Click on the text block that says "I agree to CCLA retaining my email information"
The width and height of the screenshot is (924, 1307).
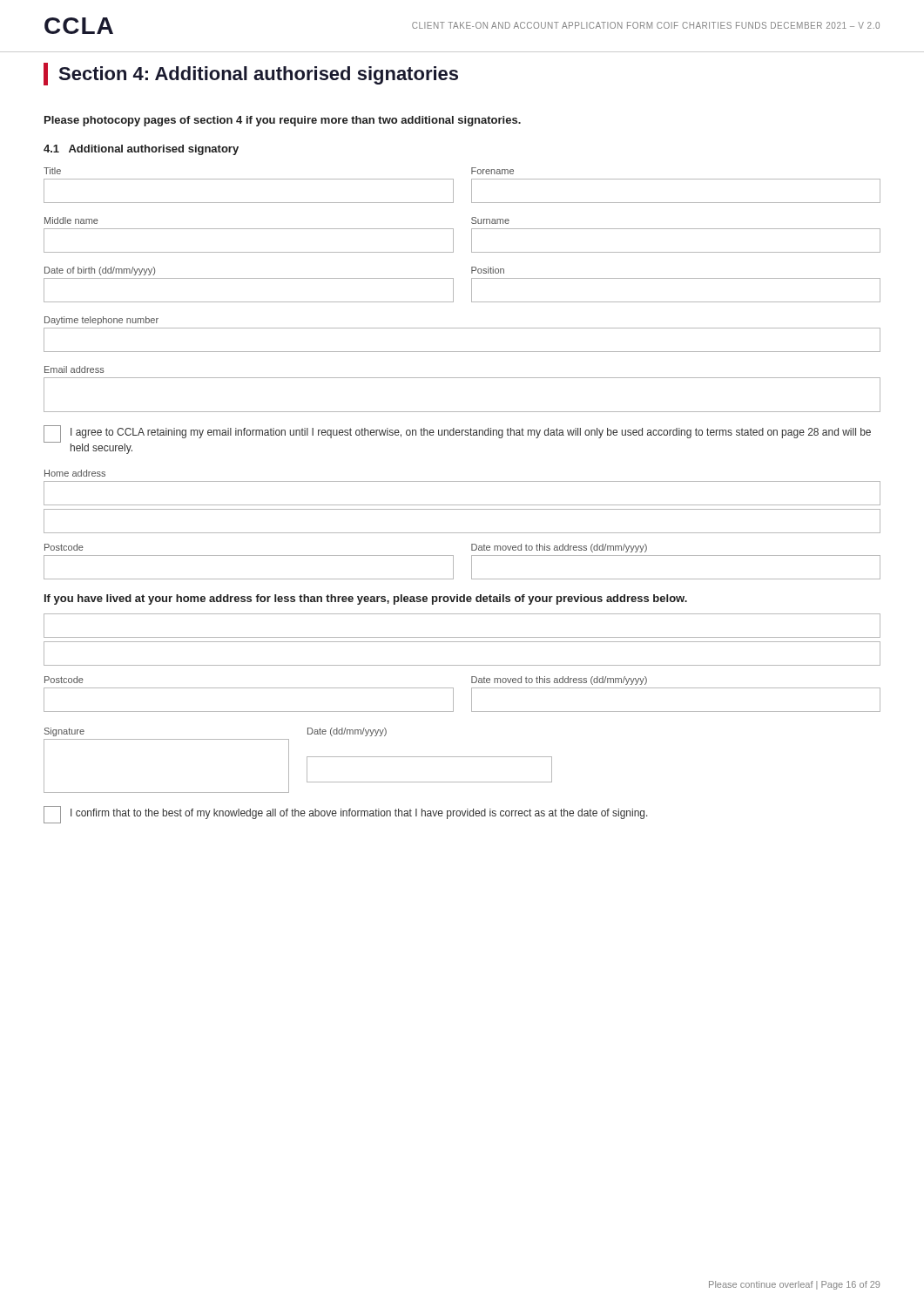click(x=462, y=440)
